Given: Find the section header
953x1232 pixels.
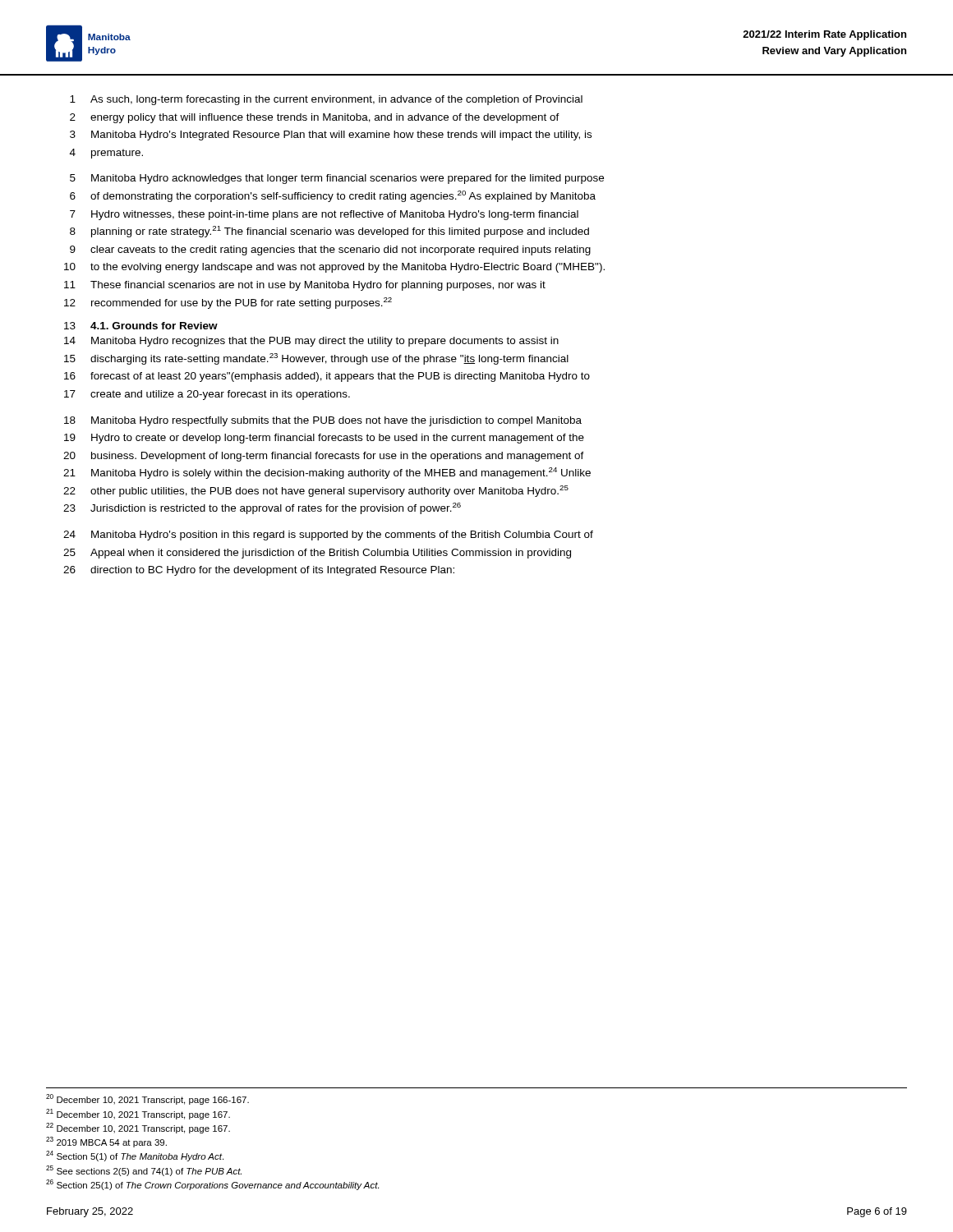Looking at the screenshot, I should pyautogui.click(x=476, y=326).
